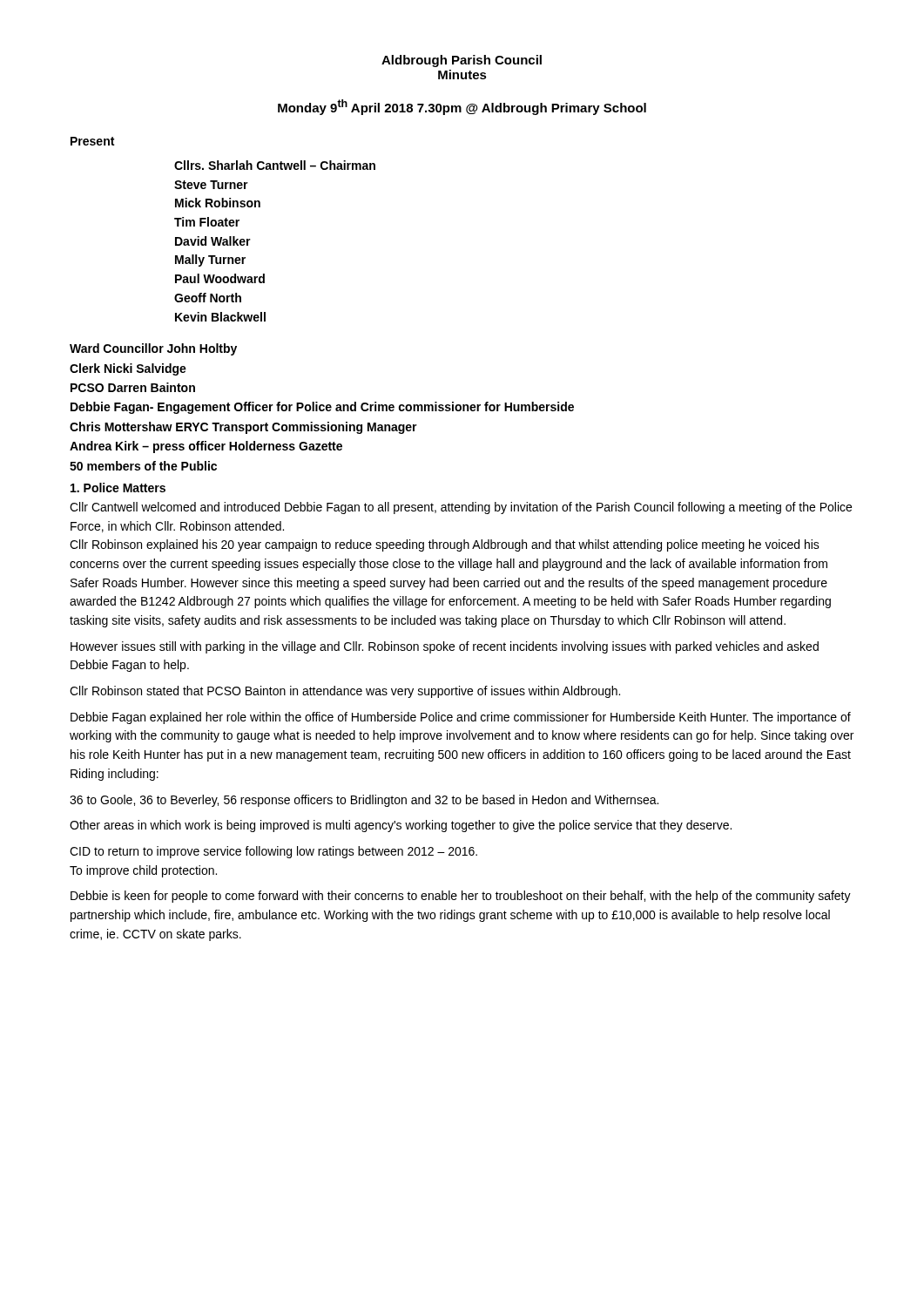
Task: Locate the section header that reads "1. Police Matters"
Action: coord(118,488)
